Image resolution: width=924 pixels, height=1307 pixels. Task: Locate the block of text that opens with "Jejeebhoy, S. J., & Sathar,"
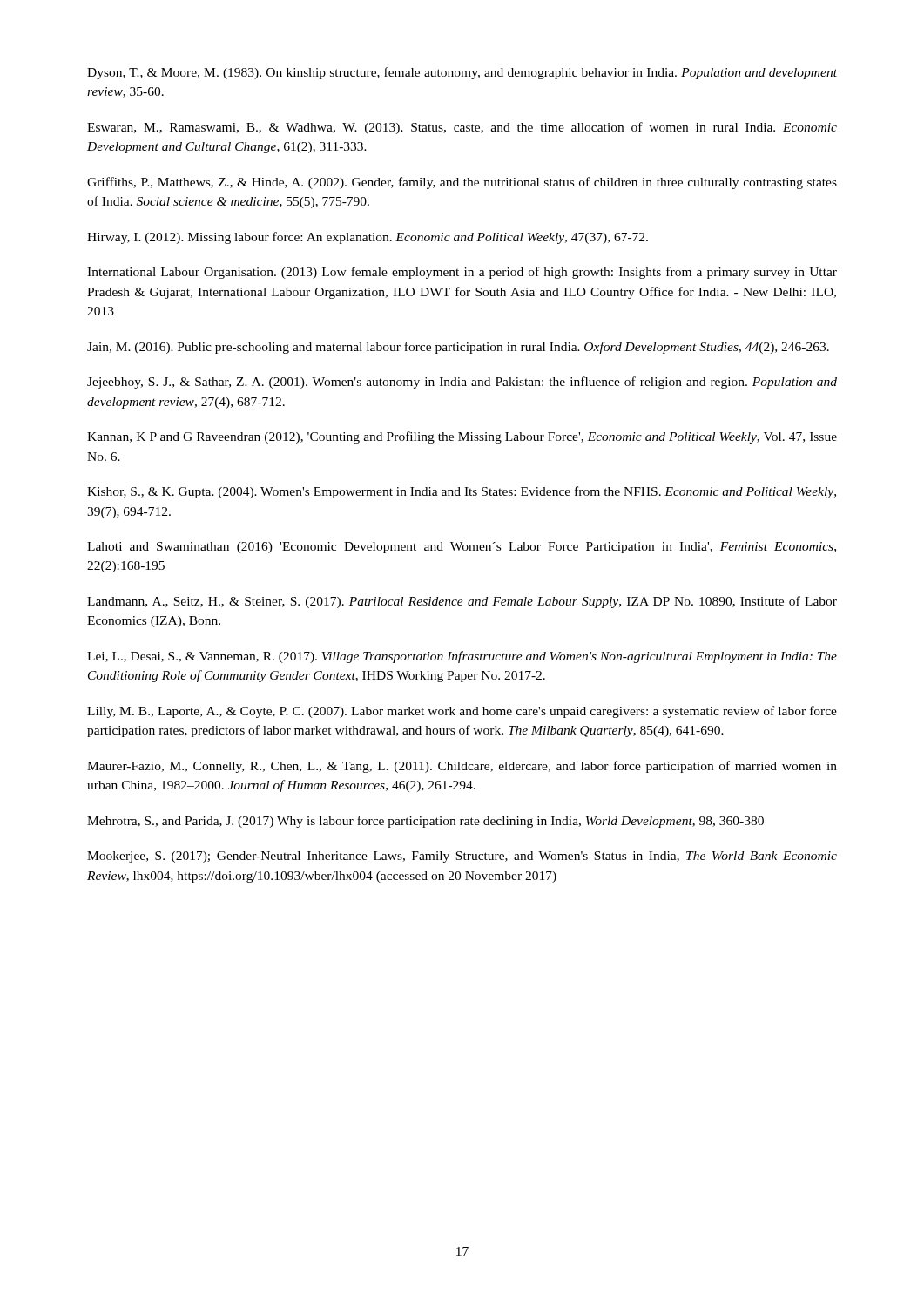click(462, 391)
